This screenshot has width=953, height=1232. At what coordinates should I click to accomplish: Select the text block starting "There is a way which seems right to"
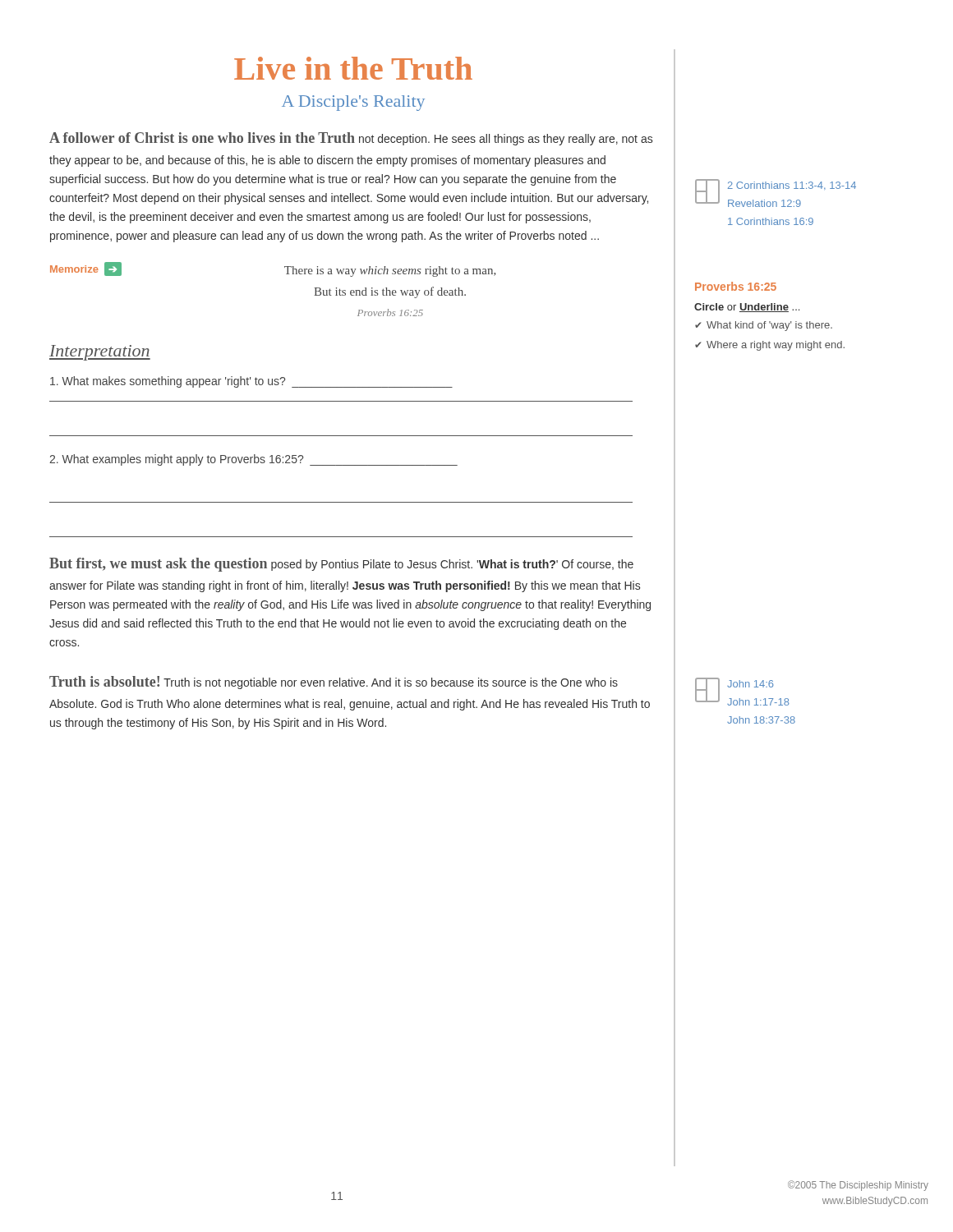(x=390, y=293)
